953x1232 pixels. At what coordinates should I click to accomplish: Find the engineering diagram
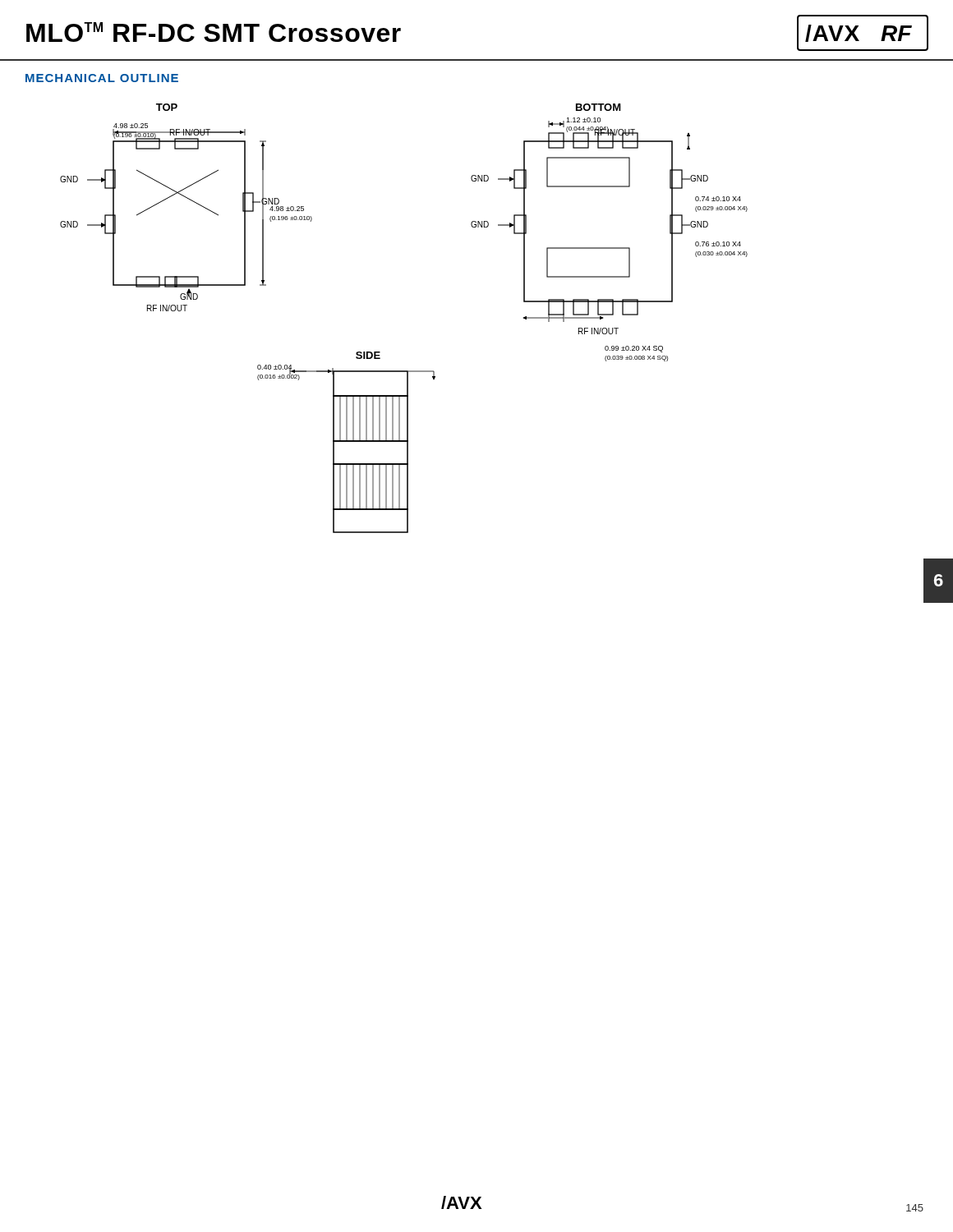[476, 425]
